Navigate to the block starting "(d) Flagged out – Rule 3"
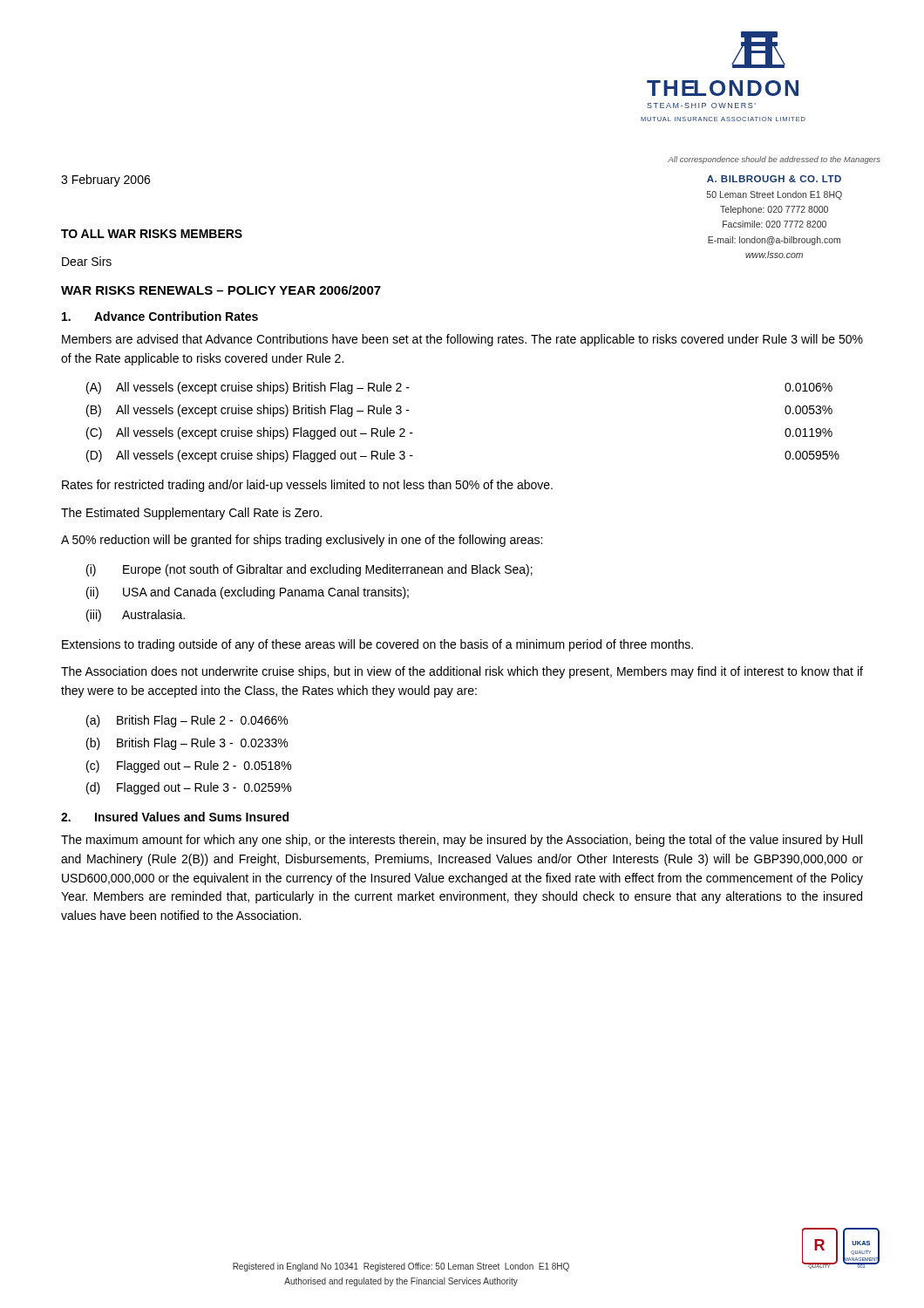Screen dimensions: 1308x924 (x=189, y=789)
